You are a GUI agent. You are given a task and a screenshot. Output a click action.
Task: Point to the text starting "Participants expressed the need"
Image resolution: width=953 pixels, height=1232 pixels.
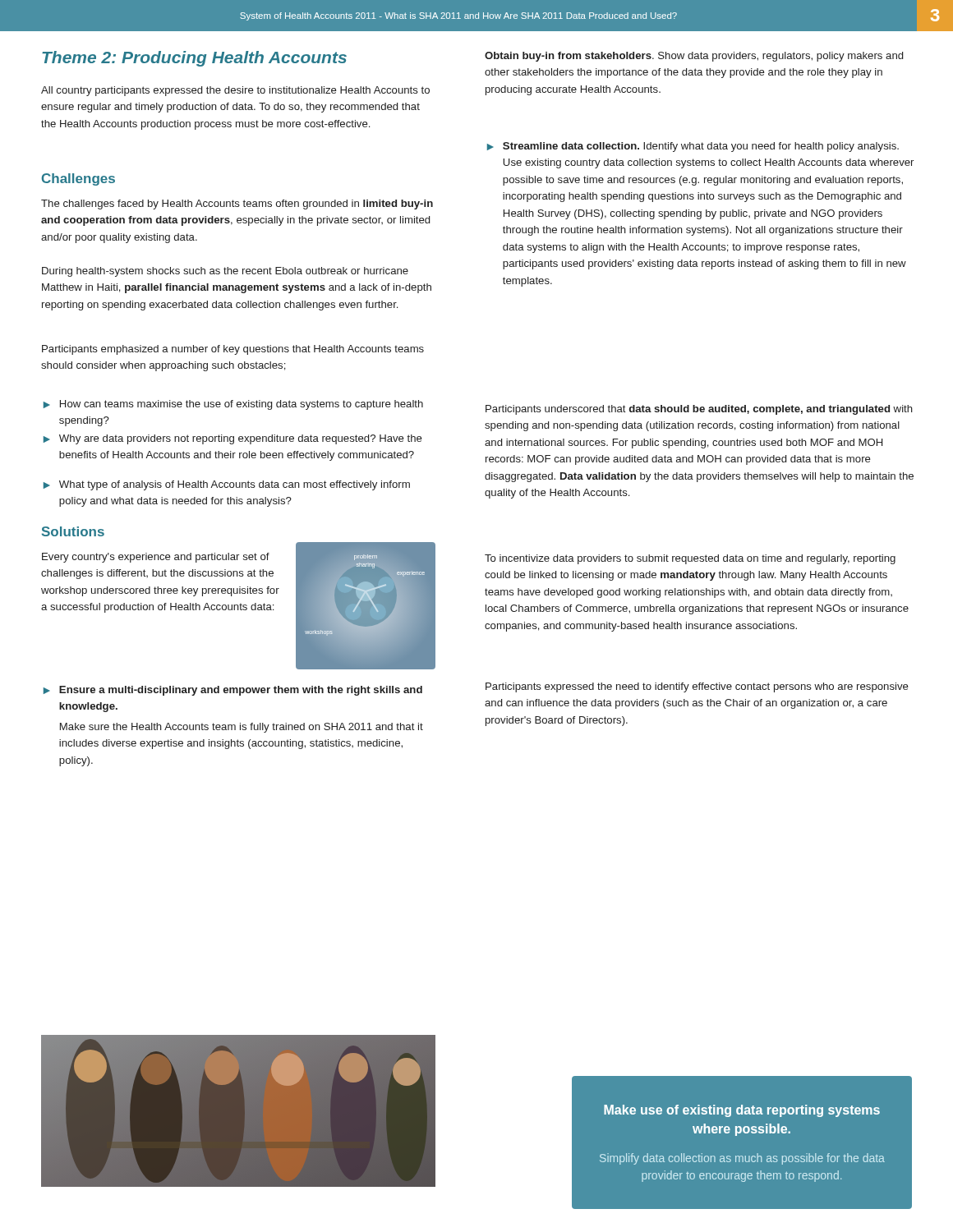[700, 704]
